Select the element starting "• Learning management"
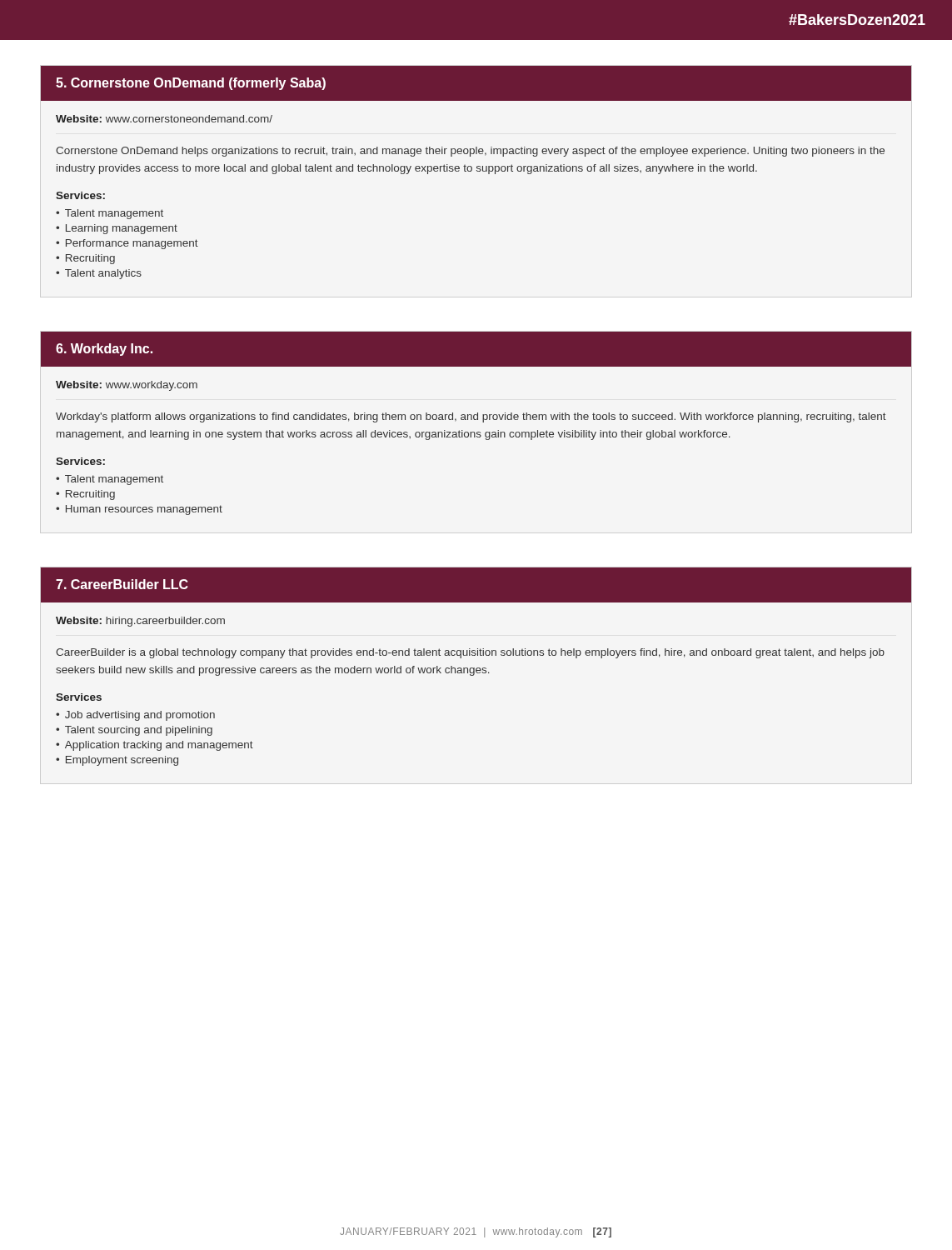Viewport: 952px width, 1250px height. click(x=117, y=228)
